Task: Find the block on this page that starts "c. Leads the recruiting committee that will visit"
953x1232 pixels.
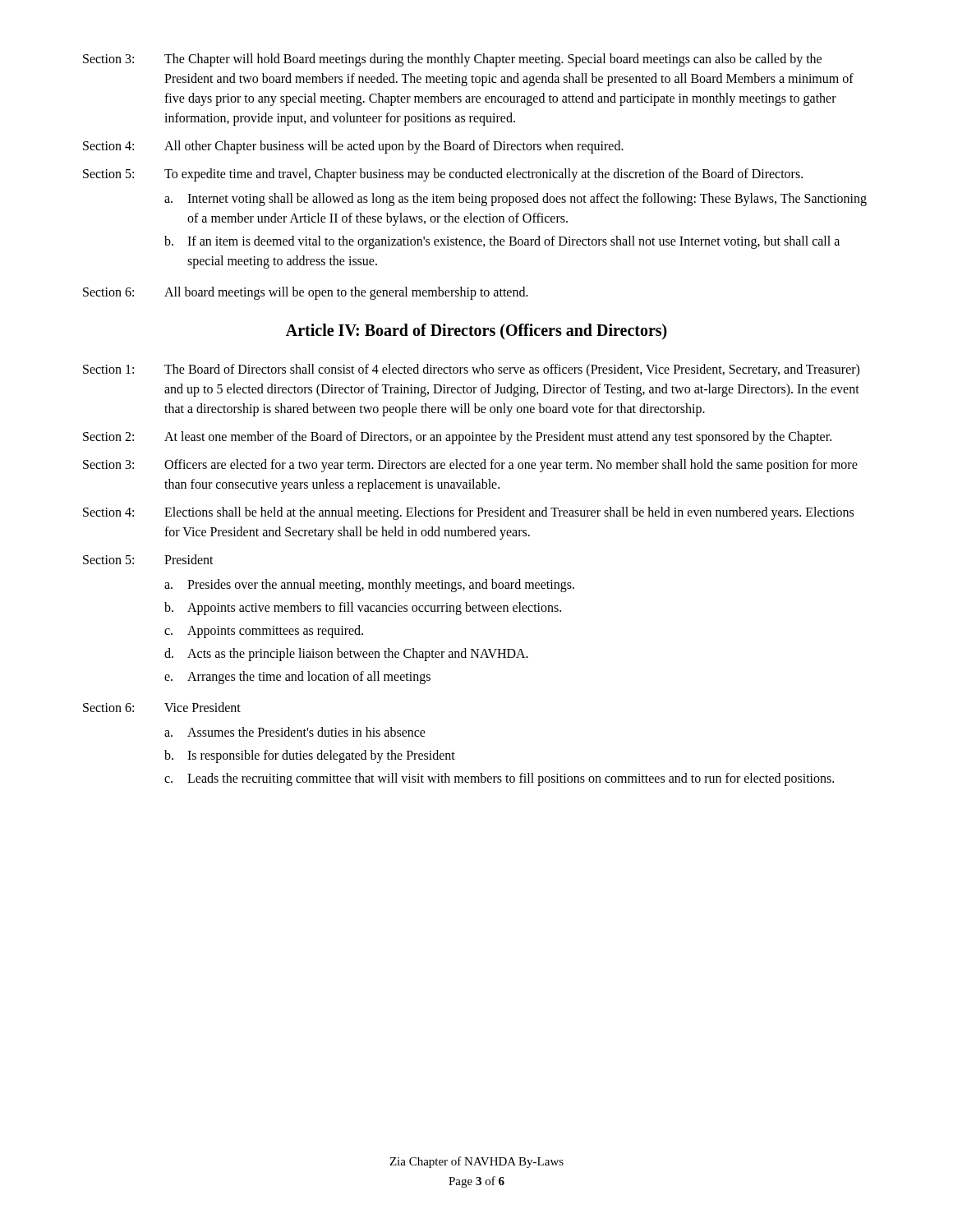Action: [500, 779]
